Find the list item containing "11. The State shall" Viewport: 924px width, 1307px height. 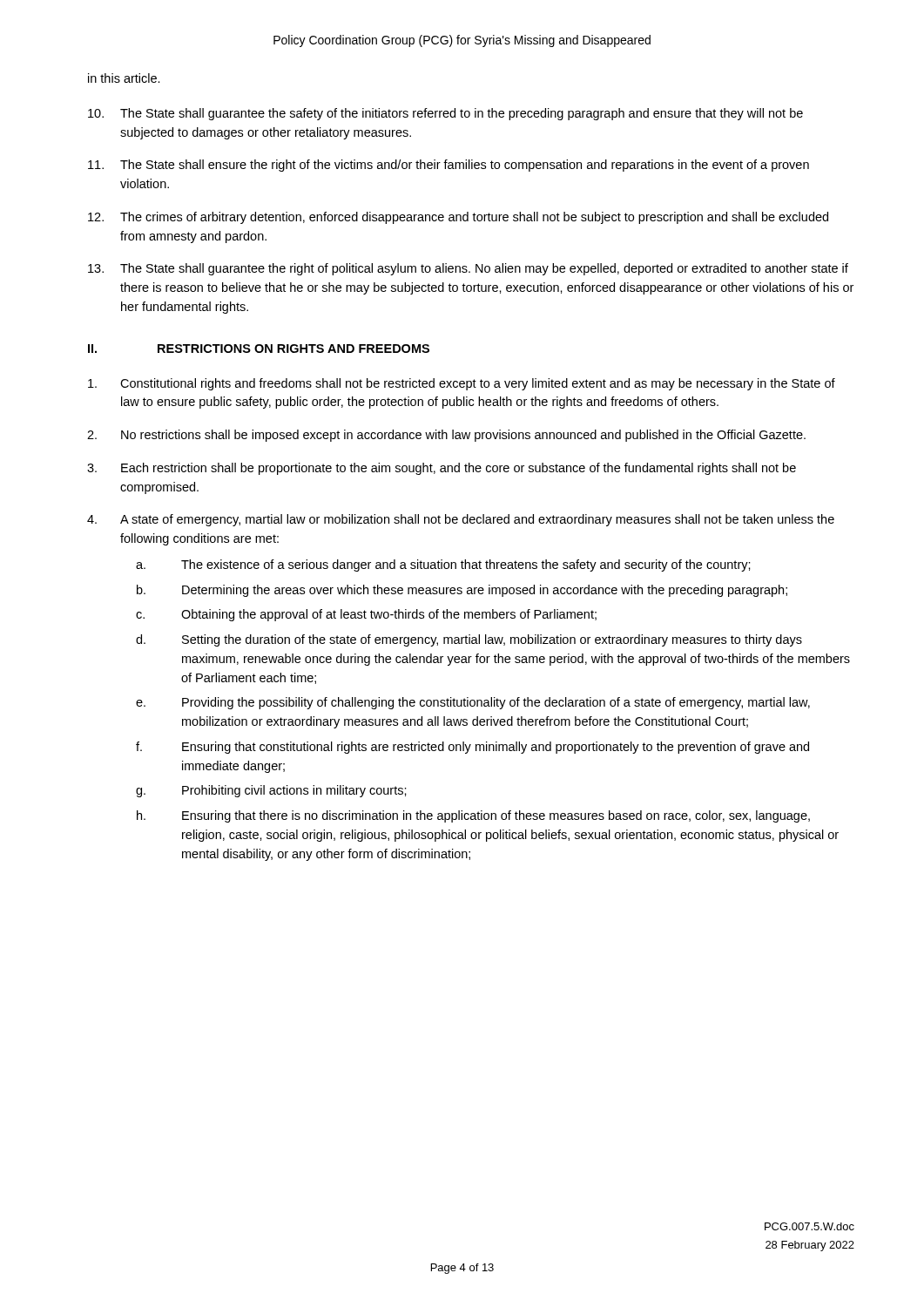click(x=471, y=175)
